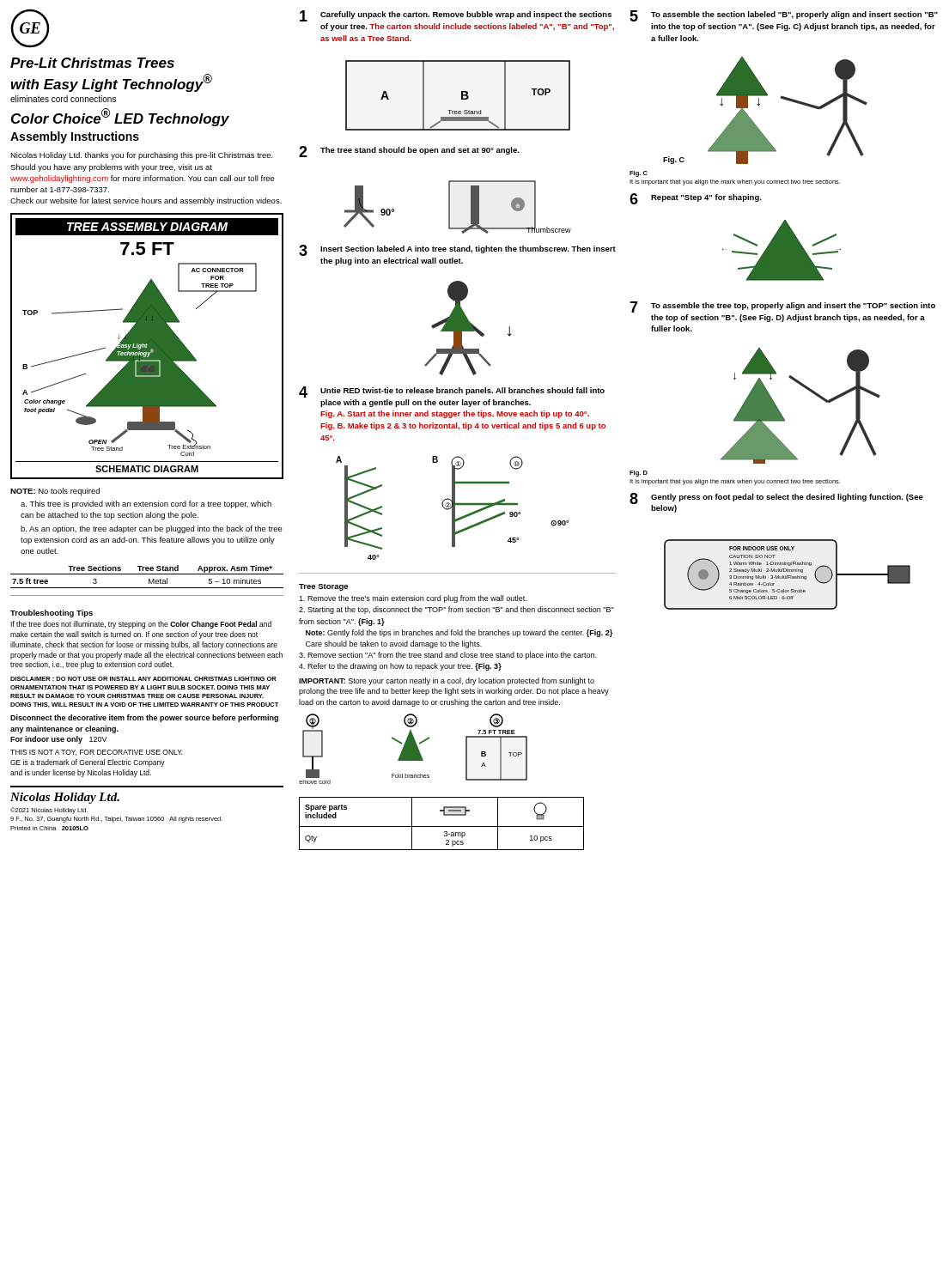Navigate to the text block starting "DISCLAIMER : DO"
The width and height of the screenshot is (949, 1288).
pos(144,692)
